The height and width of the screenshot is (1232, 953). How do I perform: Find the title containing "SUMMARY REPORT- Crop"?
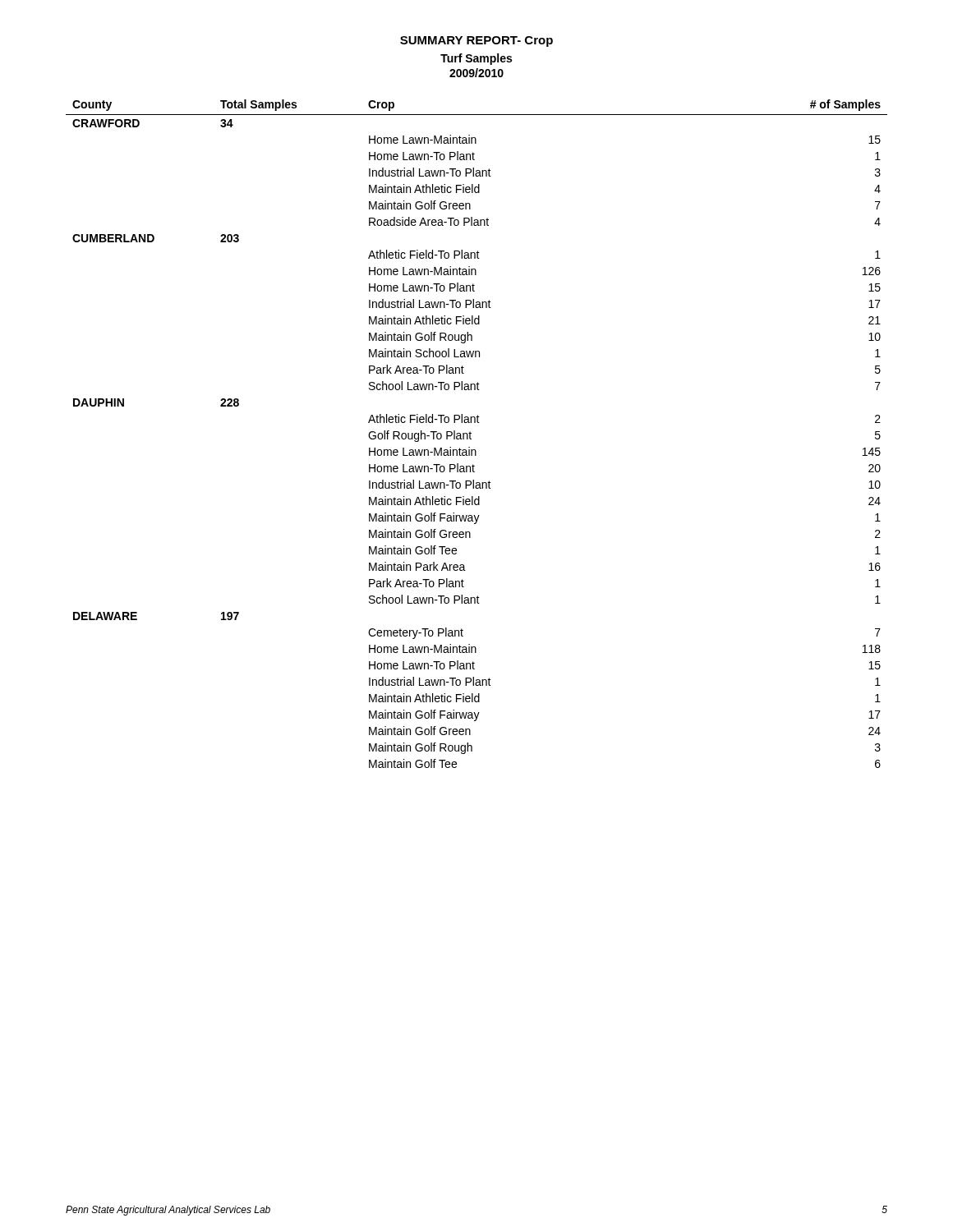point(476,40)
